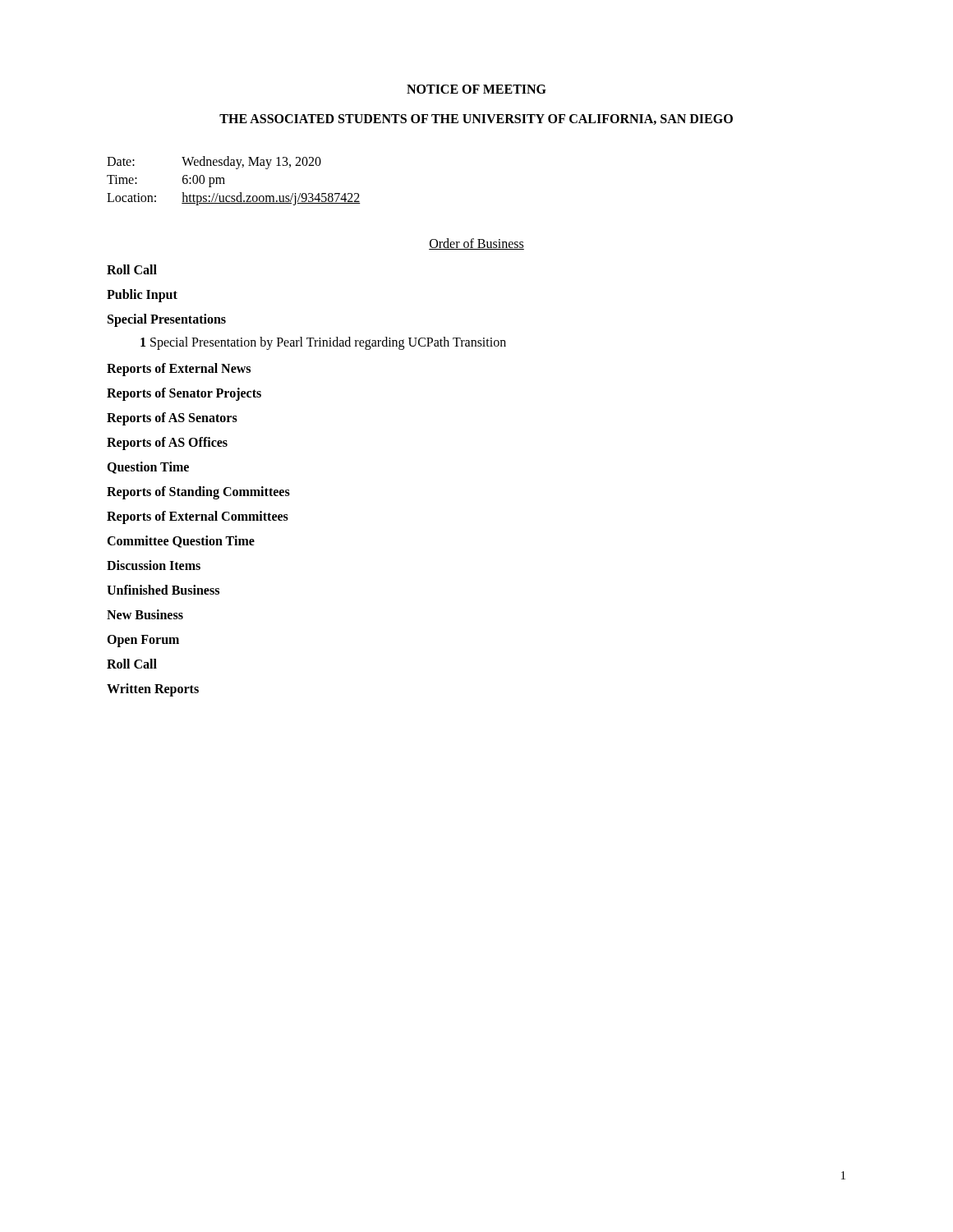The width and height of the screenshot is (953, 1232).
Task: Find "Written Reports" on this page
Action: coord(153,689)
